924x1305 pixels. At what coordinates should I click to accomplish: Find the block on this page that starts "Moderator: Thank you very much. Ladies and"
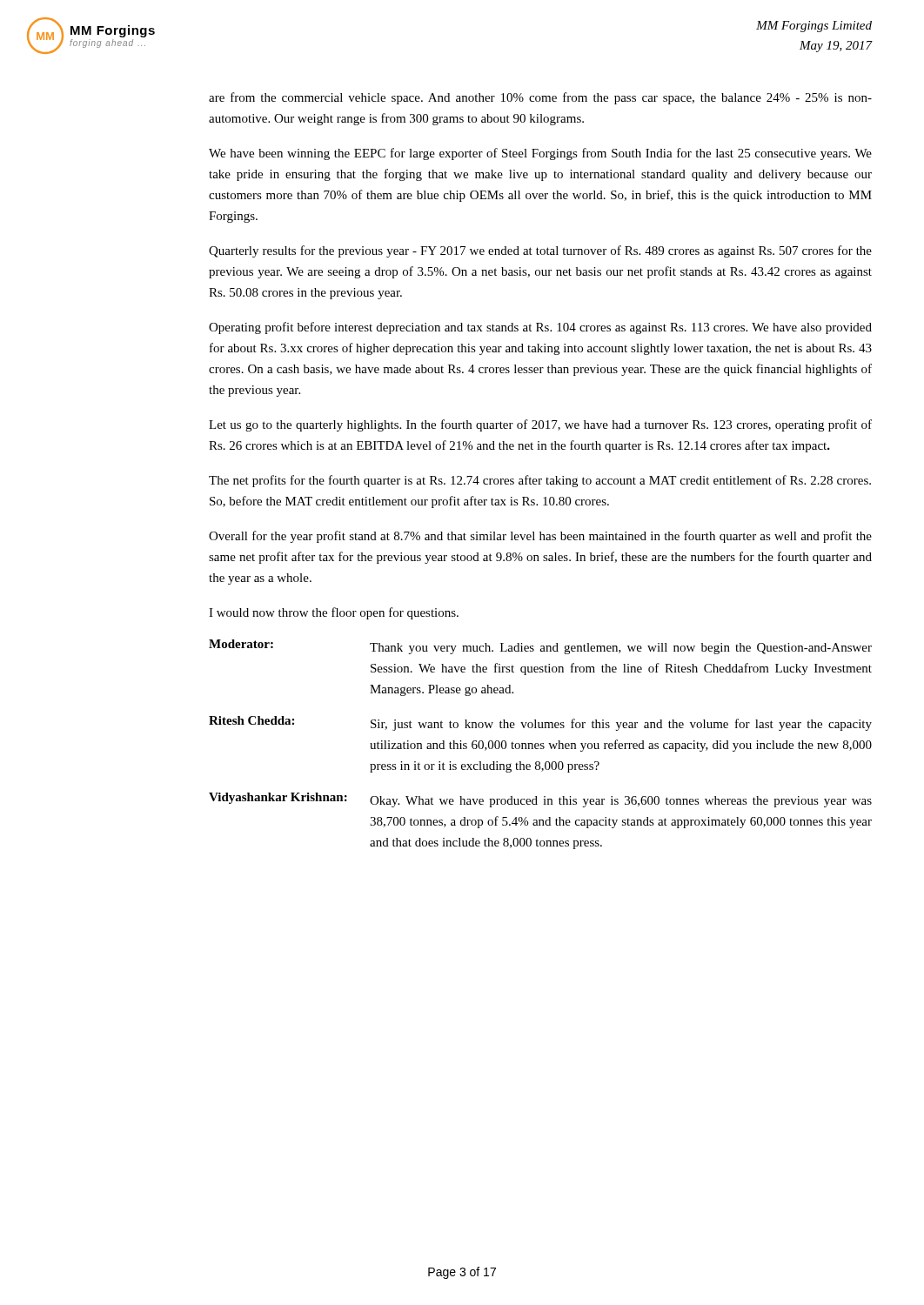coord(540,668)
